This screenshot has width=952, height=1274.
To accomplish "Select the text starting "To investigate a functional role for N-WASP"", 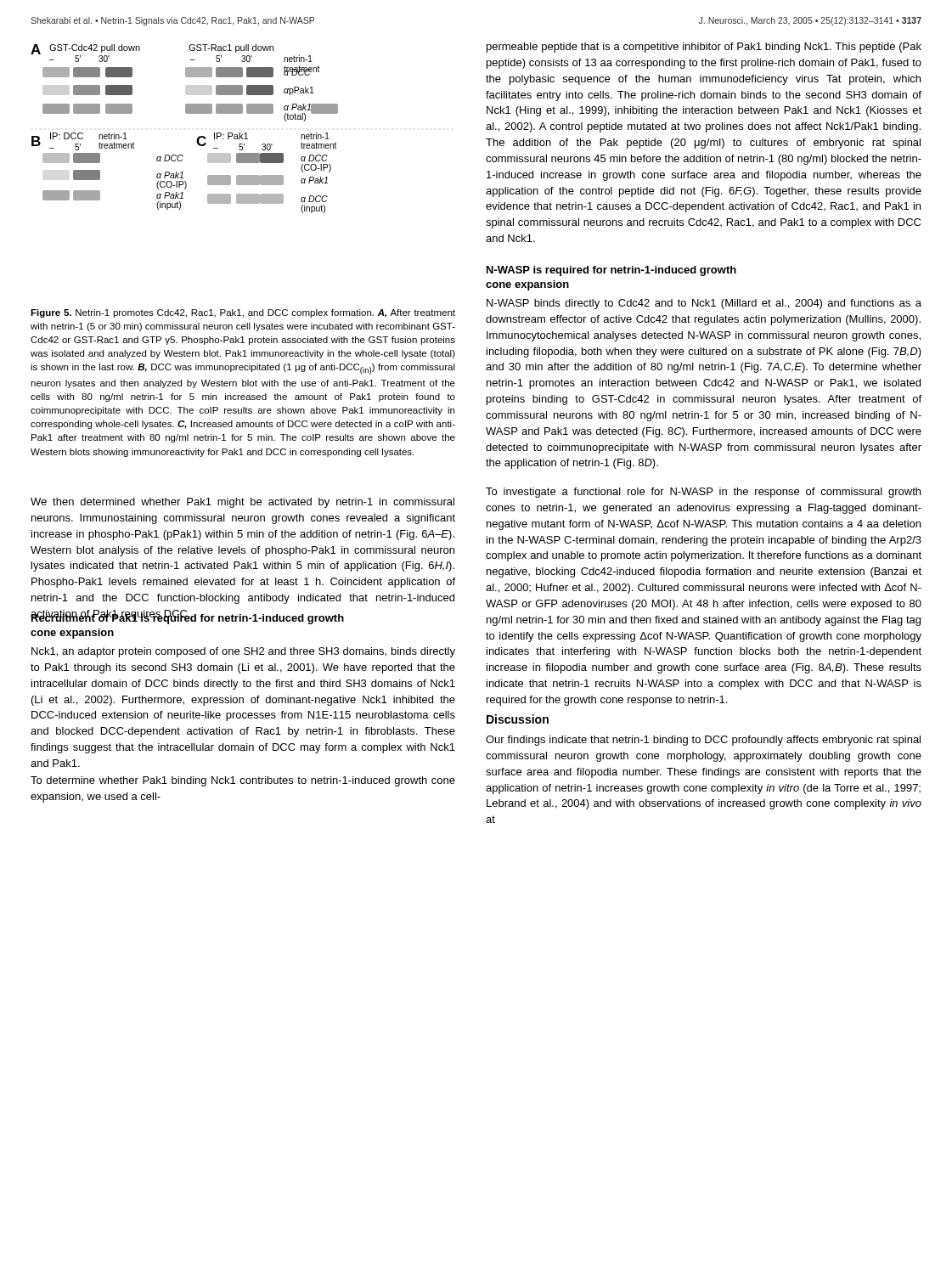I will point(704,595).
